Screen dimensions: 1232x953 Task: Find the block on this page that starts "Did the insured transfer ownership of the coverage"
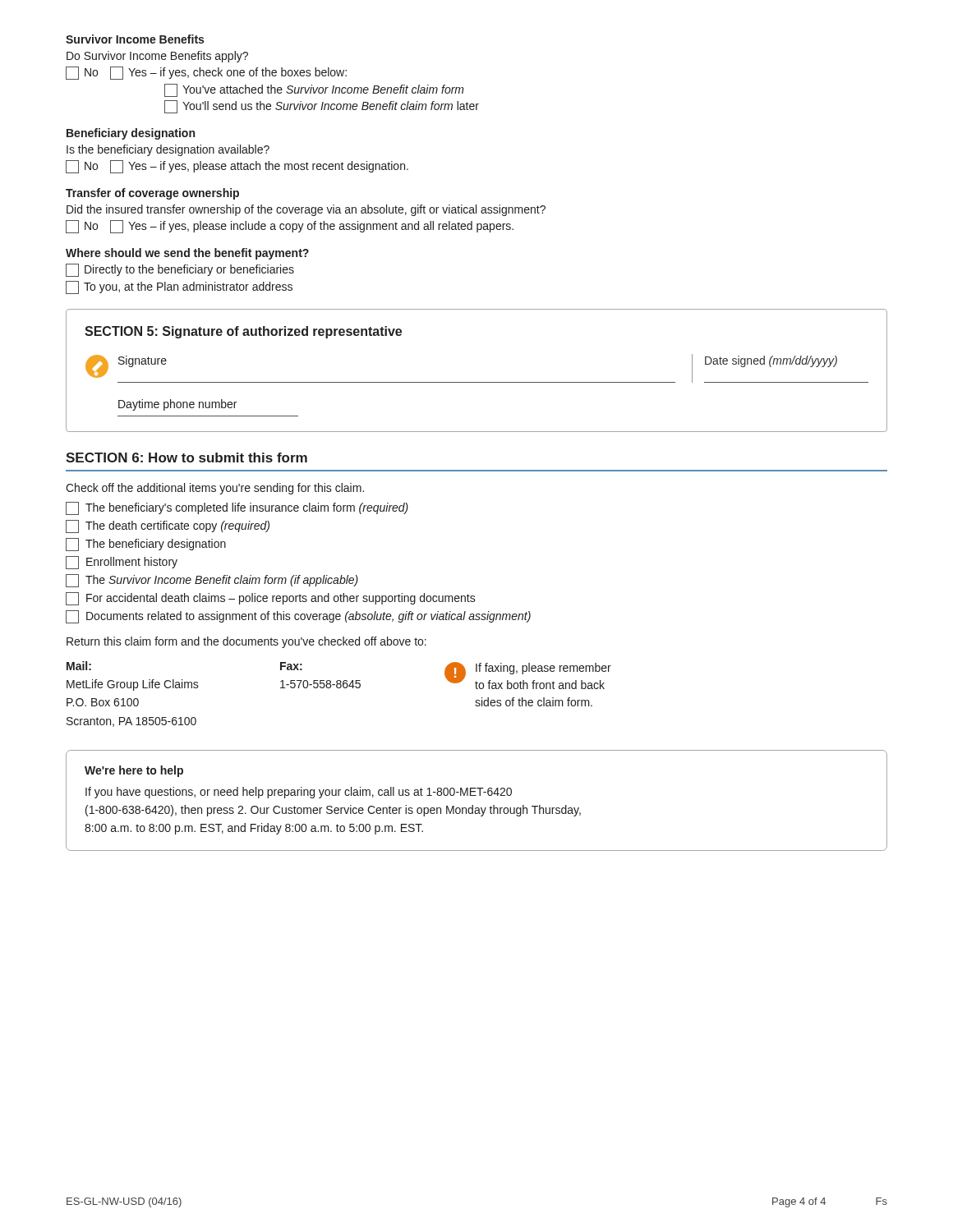[x=306, y=209]
